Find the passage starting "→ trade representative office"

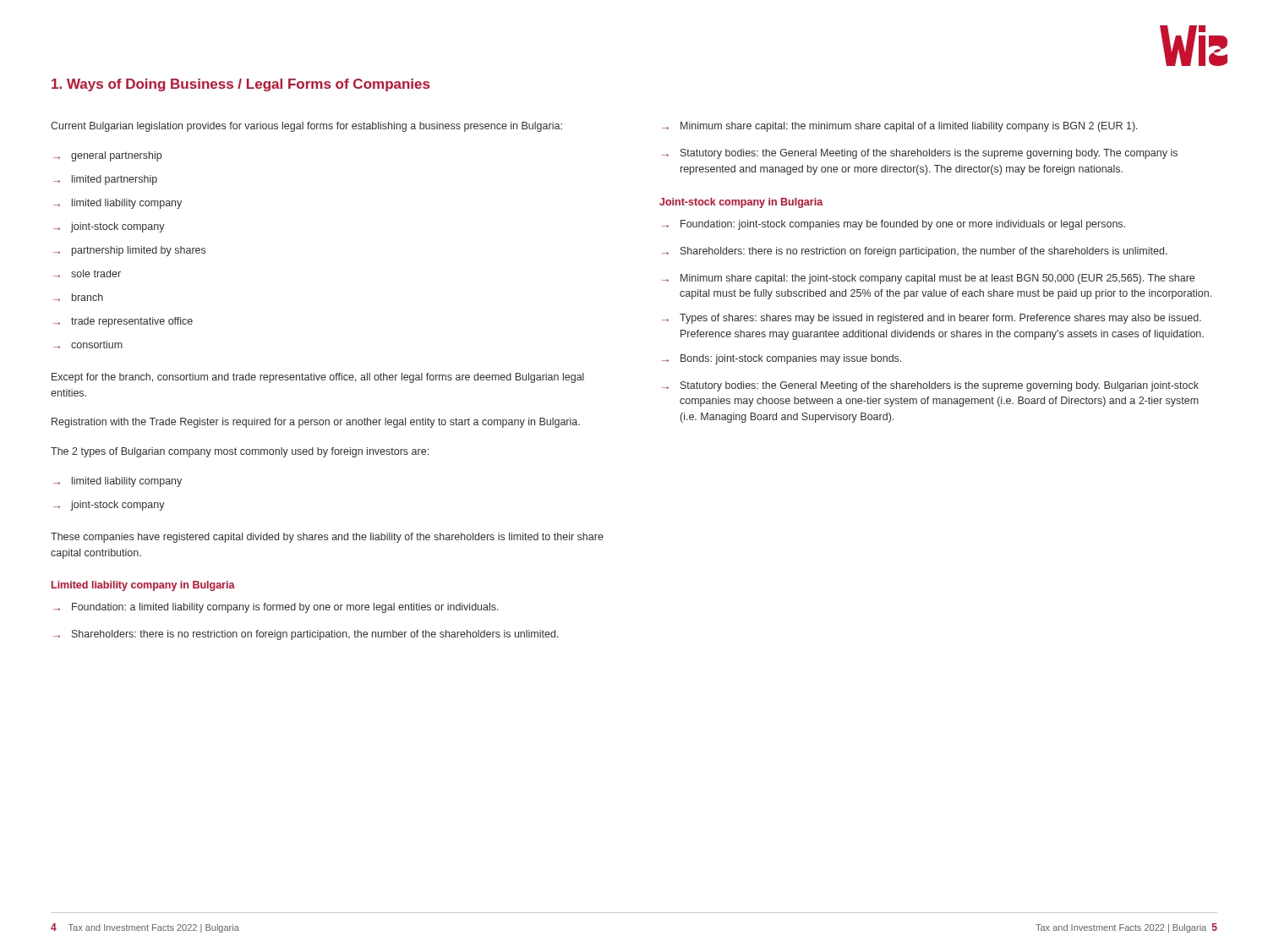[123, 322]
